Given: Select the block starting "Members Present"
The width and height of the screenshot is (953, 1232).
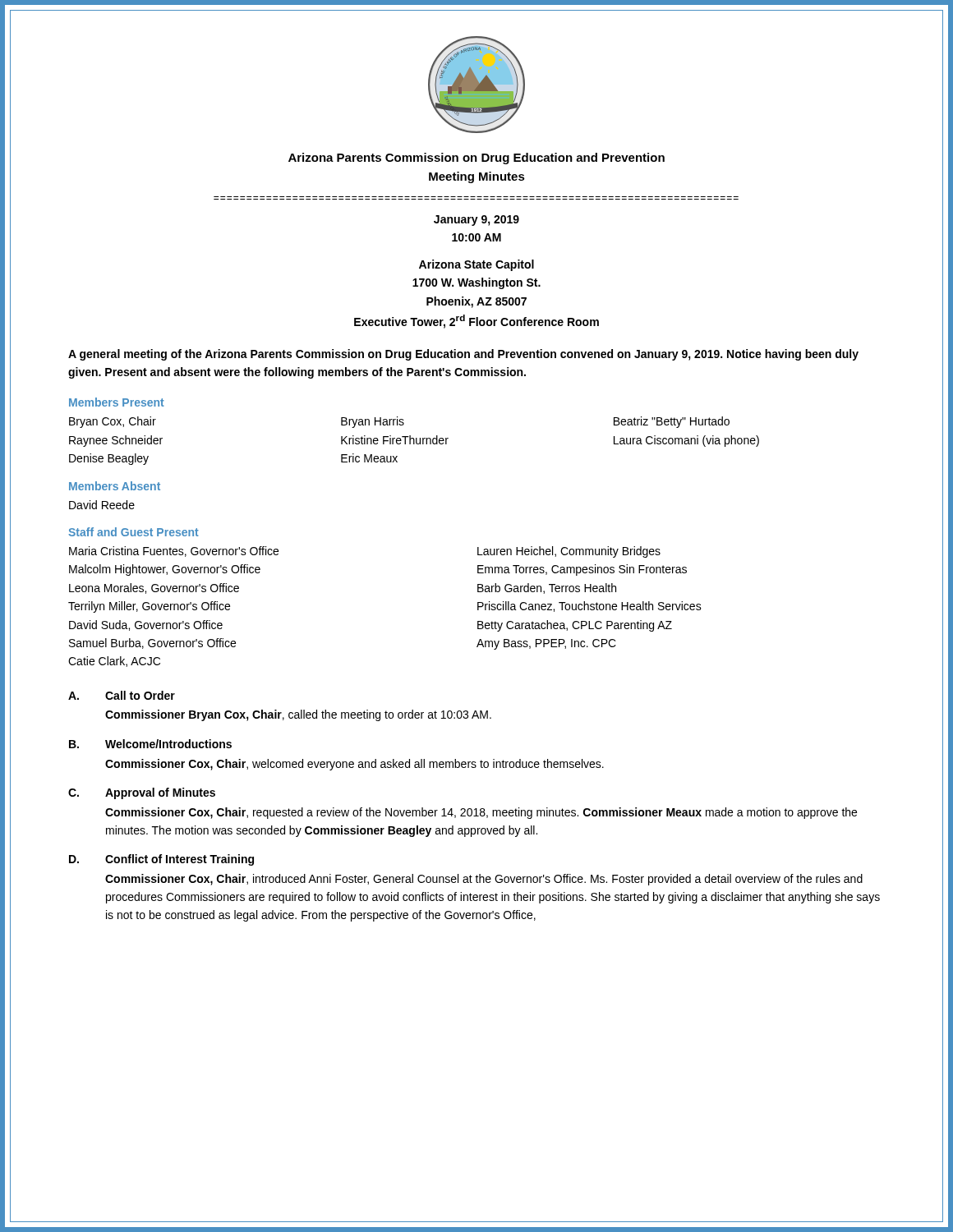Looking at the screenshot, I should (116, 403).
